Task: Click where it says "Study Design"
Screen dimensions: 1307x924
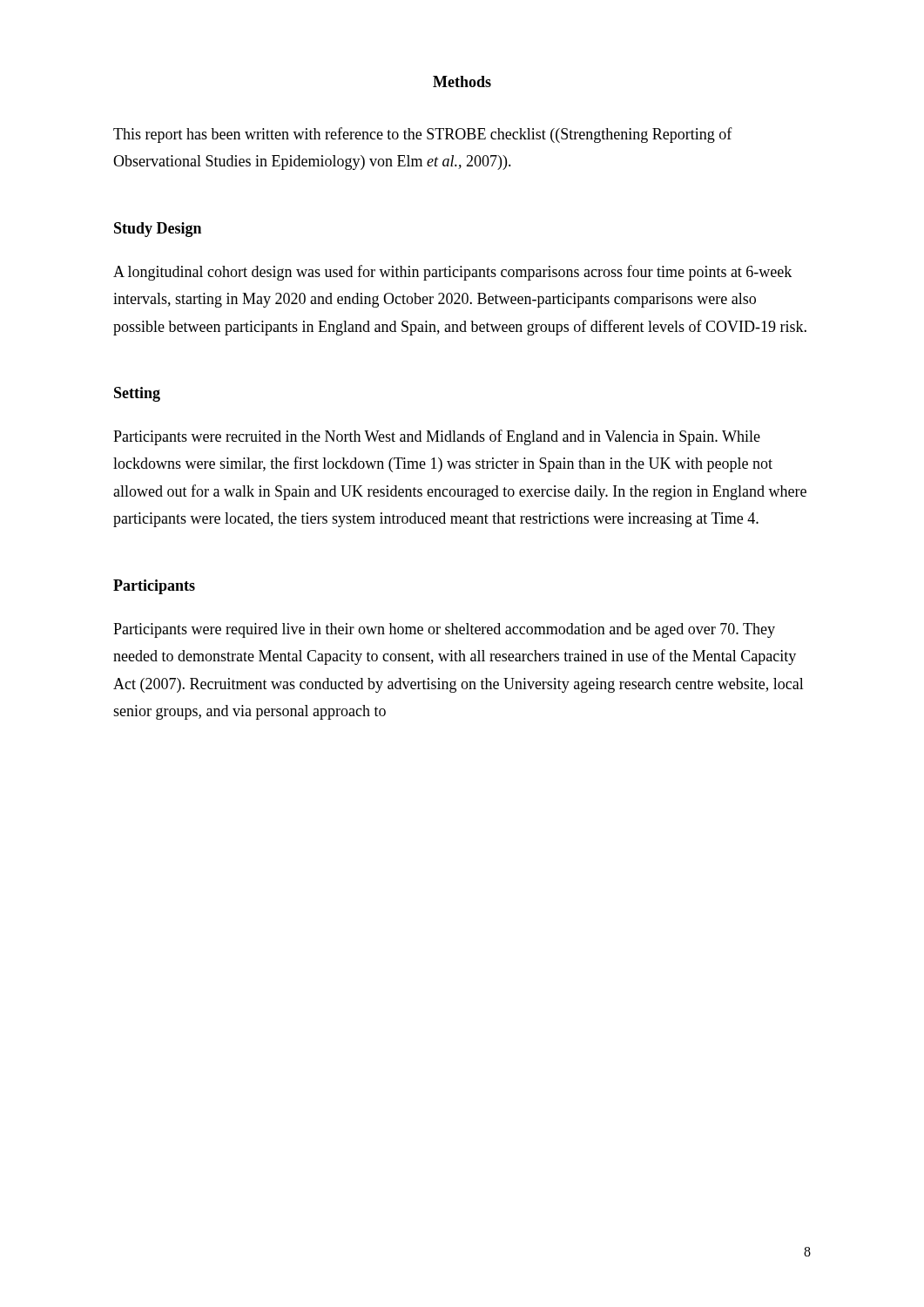Action: coord(157,228)
